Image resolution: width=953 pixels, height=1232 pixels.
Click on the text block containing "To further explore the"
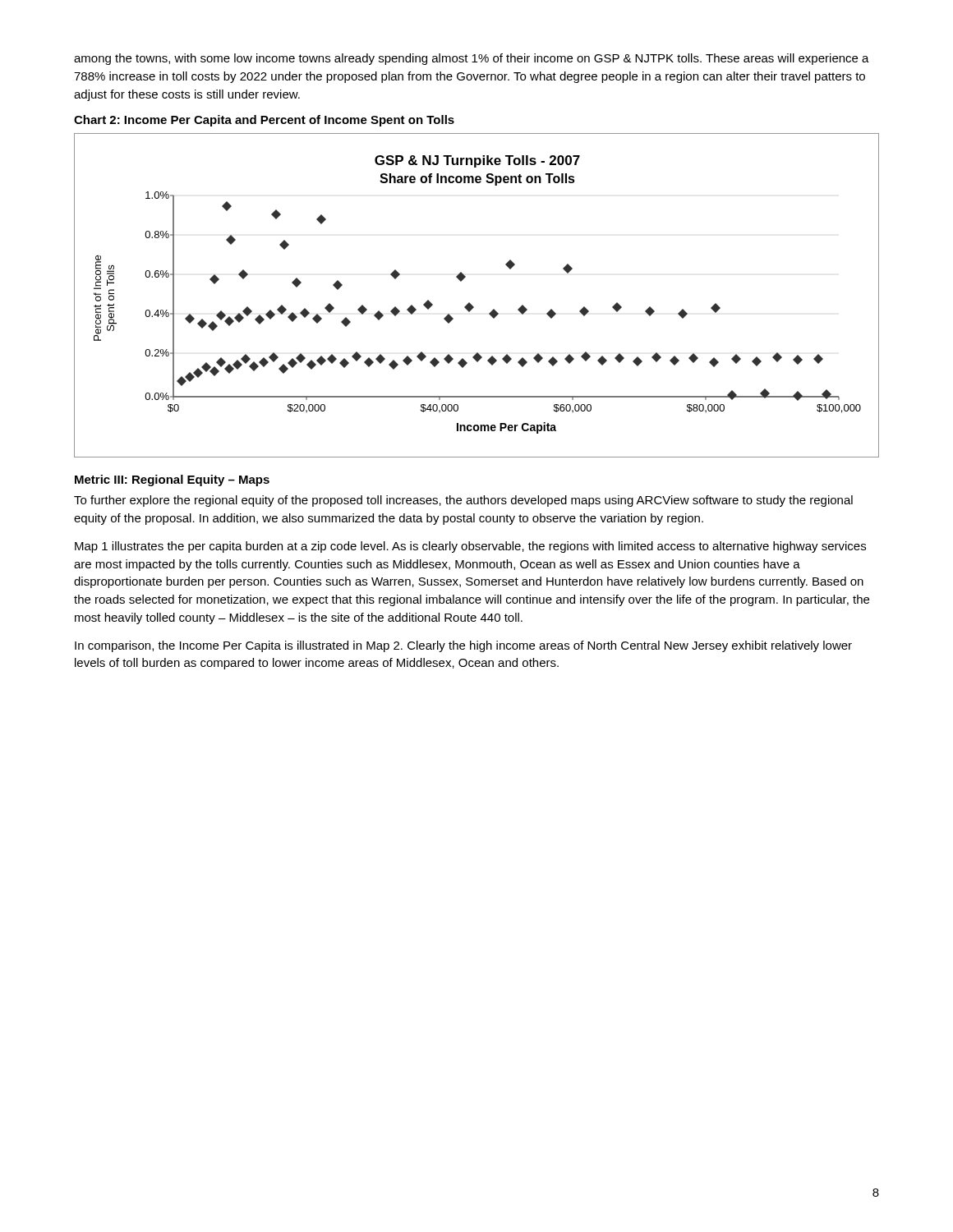click(464, 509)
